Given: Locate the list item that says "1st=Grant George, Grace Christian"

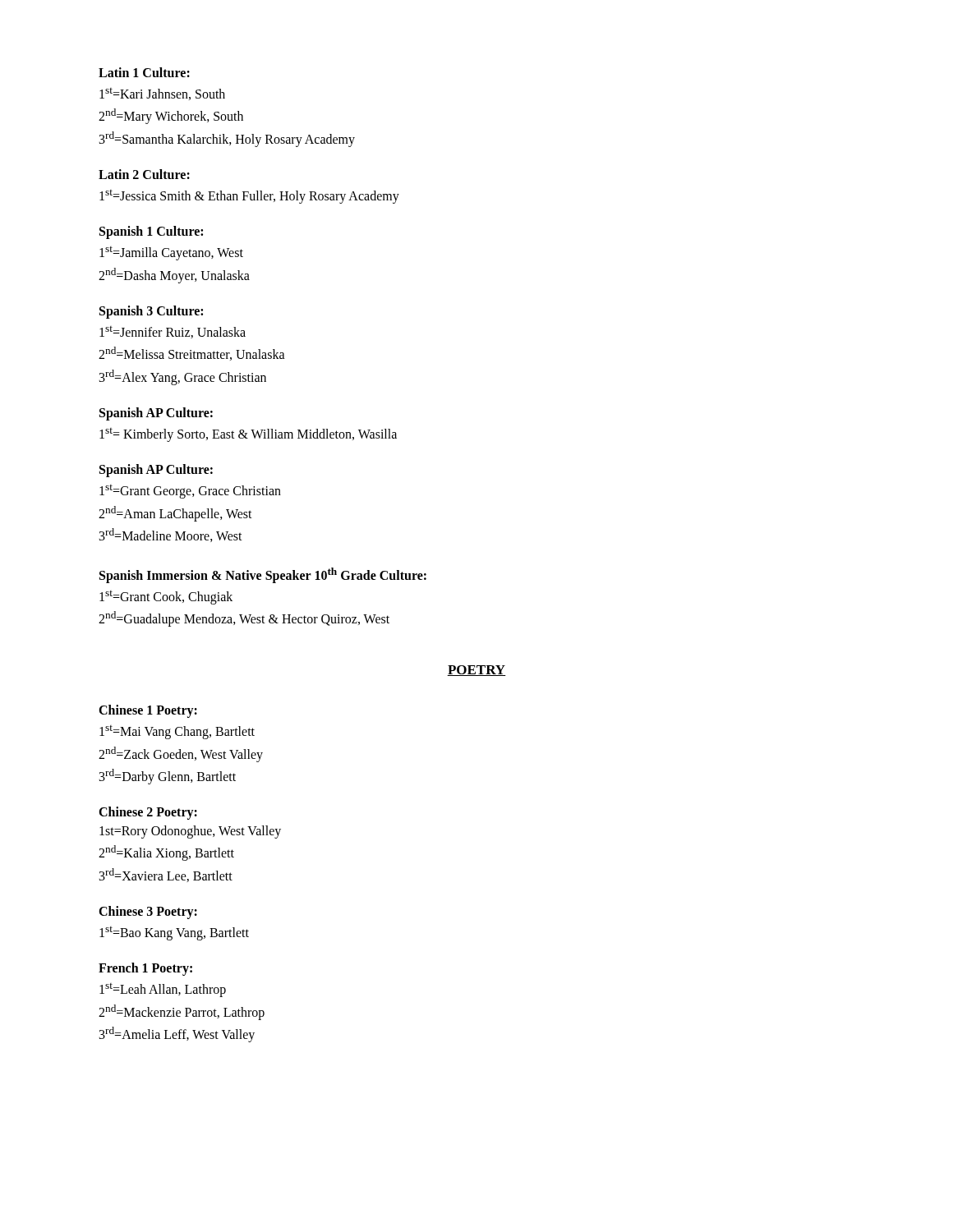Looking at the screenshot, I should tap(190, 489).
